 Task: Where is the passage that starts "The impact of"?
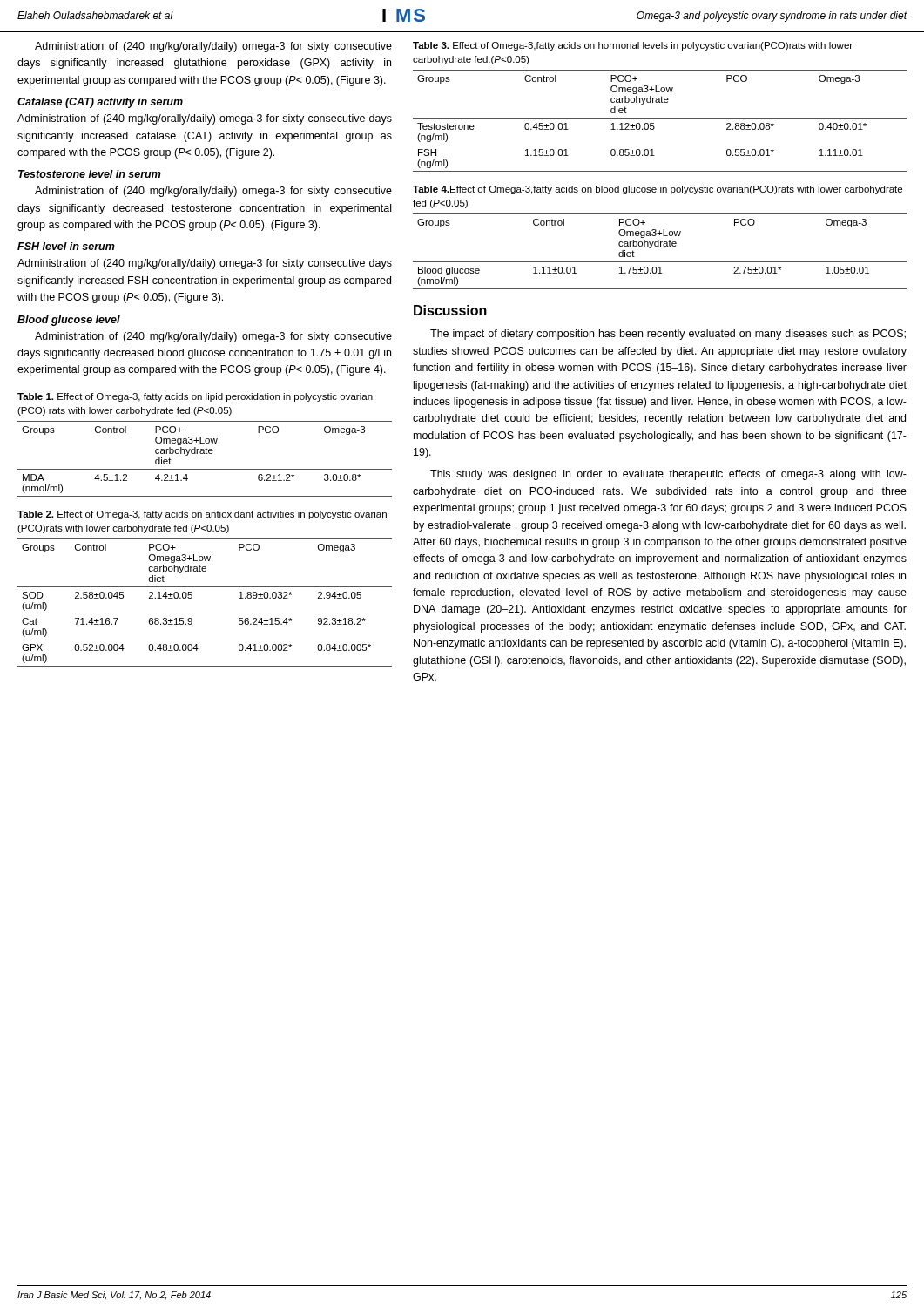[660, 506]
